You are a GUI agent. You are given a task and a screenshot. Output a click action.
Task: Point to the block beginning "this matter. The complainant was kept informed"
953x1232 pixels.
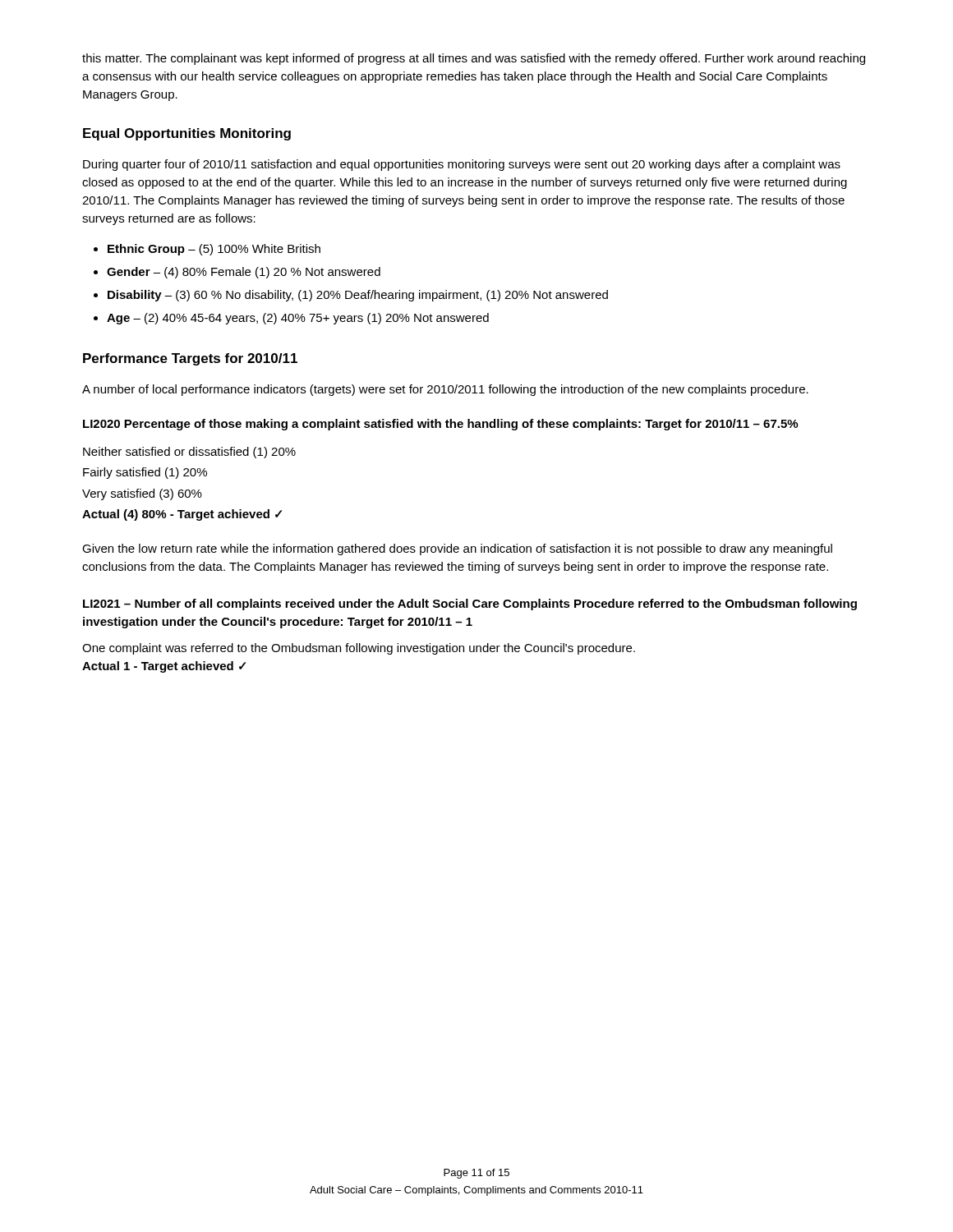pyautogui.click(x=474, y=76)
